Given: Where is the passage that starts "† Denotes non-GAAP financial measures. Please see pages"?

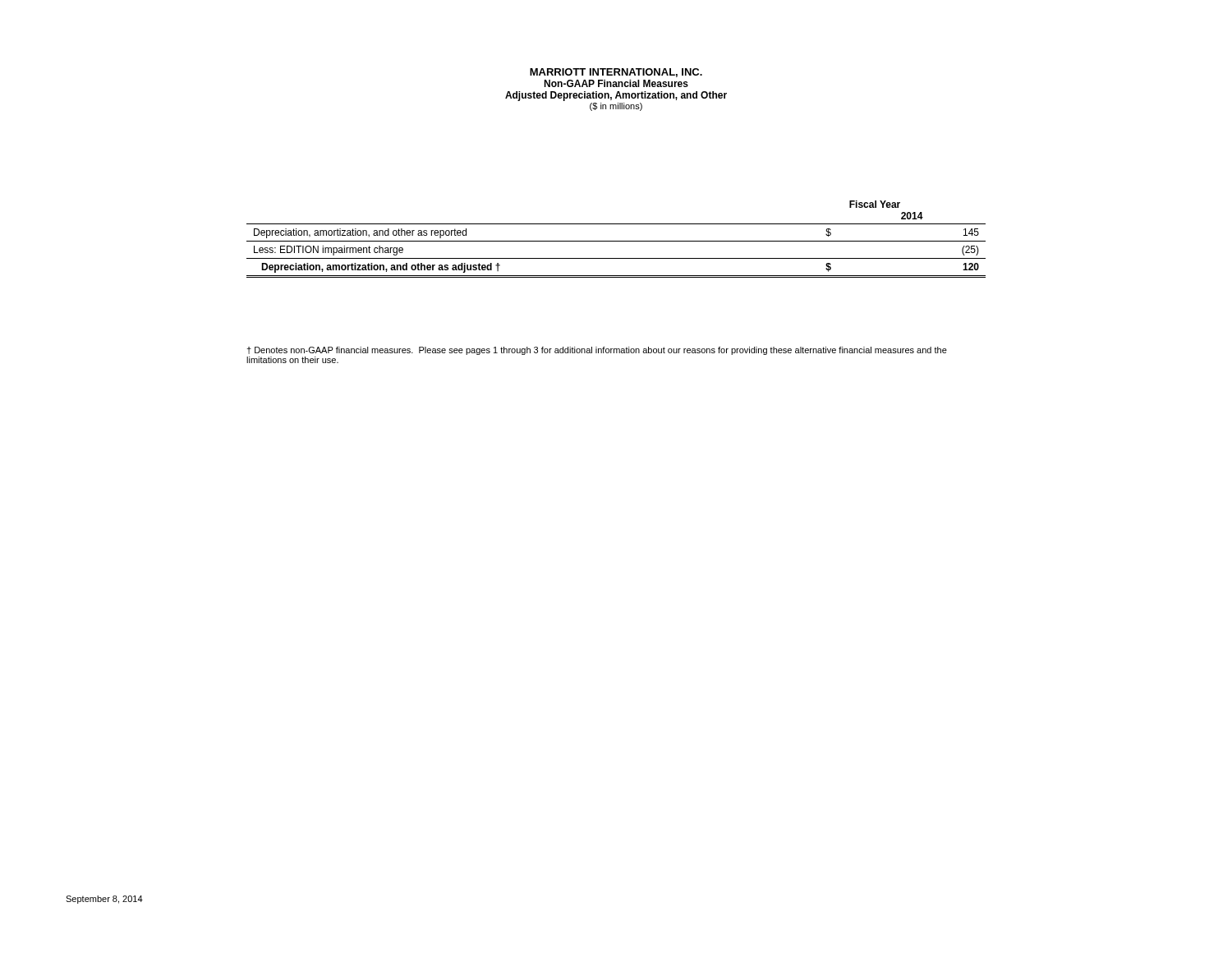Looking at the screenshot, I should click(597, 355).
